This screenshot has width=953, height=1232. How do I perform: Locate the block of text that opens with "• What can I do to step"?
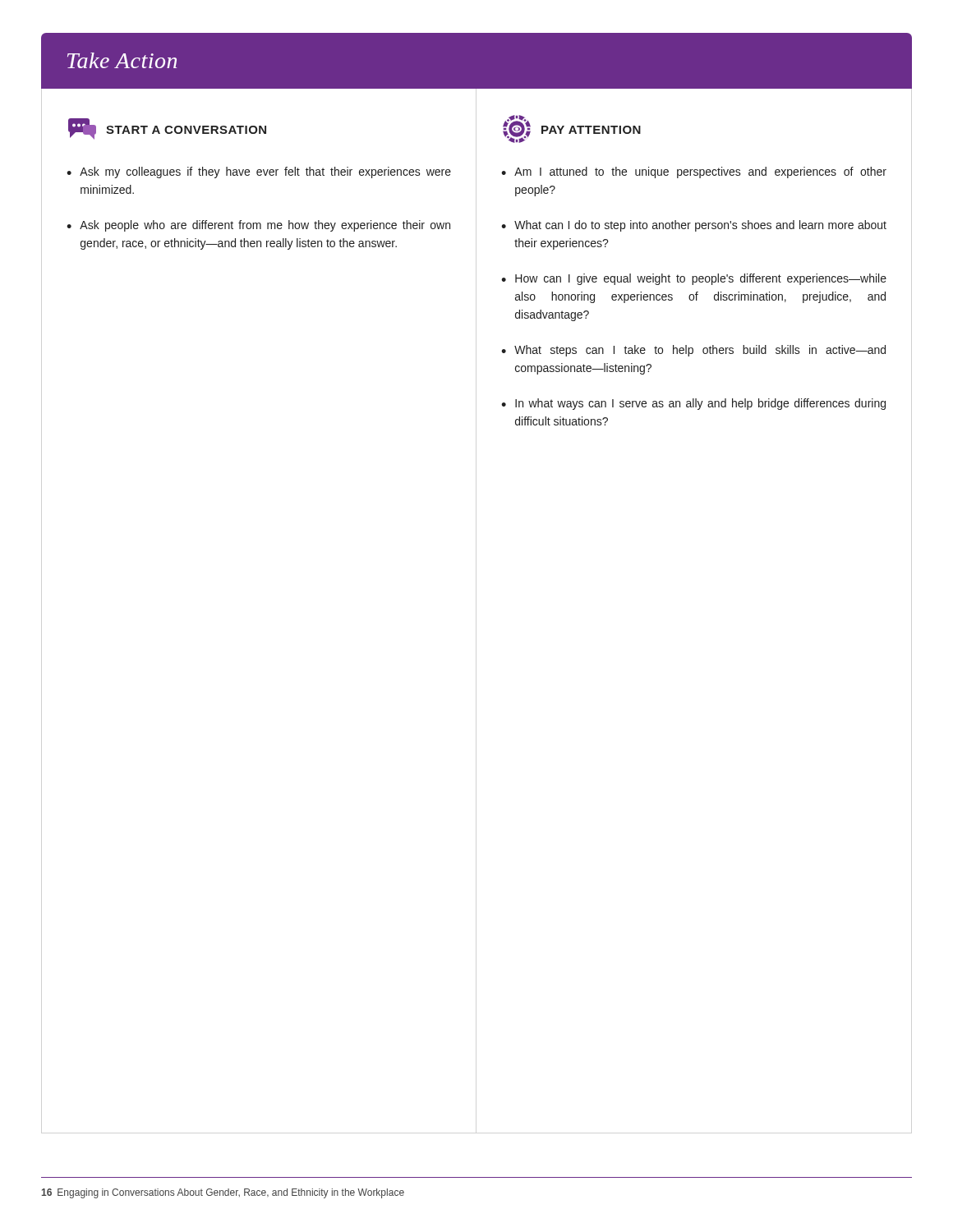(694, 234)
